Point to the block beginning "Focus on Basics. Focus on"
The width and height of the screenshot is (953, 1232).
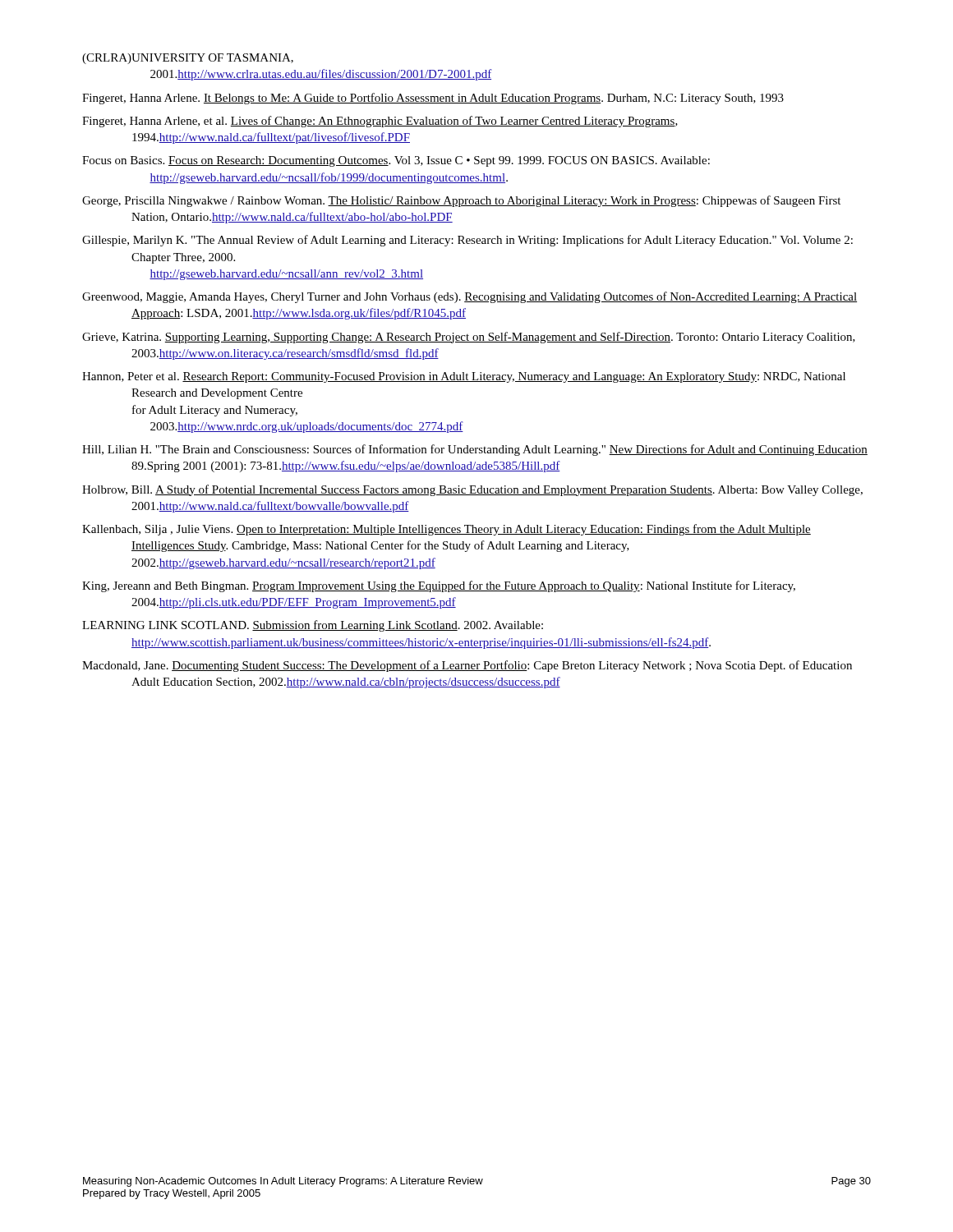tap(396, 169)
